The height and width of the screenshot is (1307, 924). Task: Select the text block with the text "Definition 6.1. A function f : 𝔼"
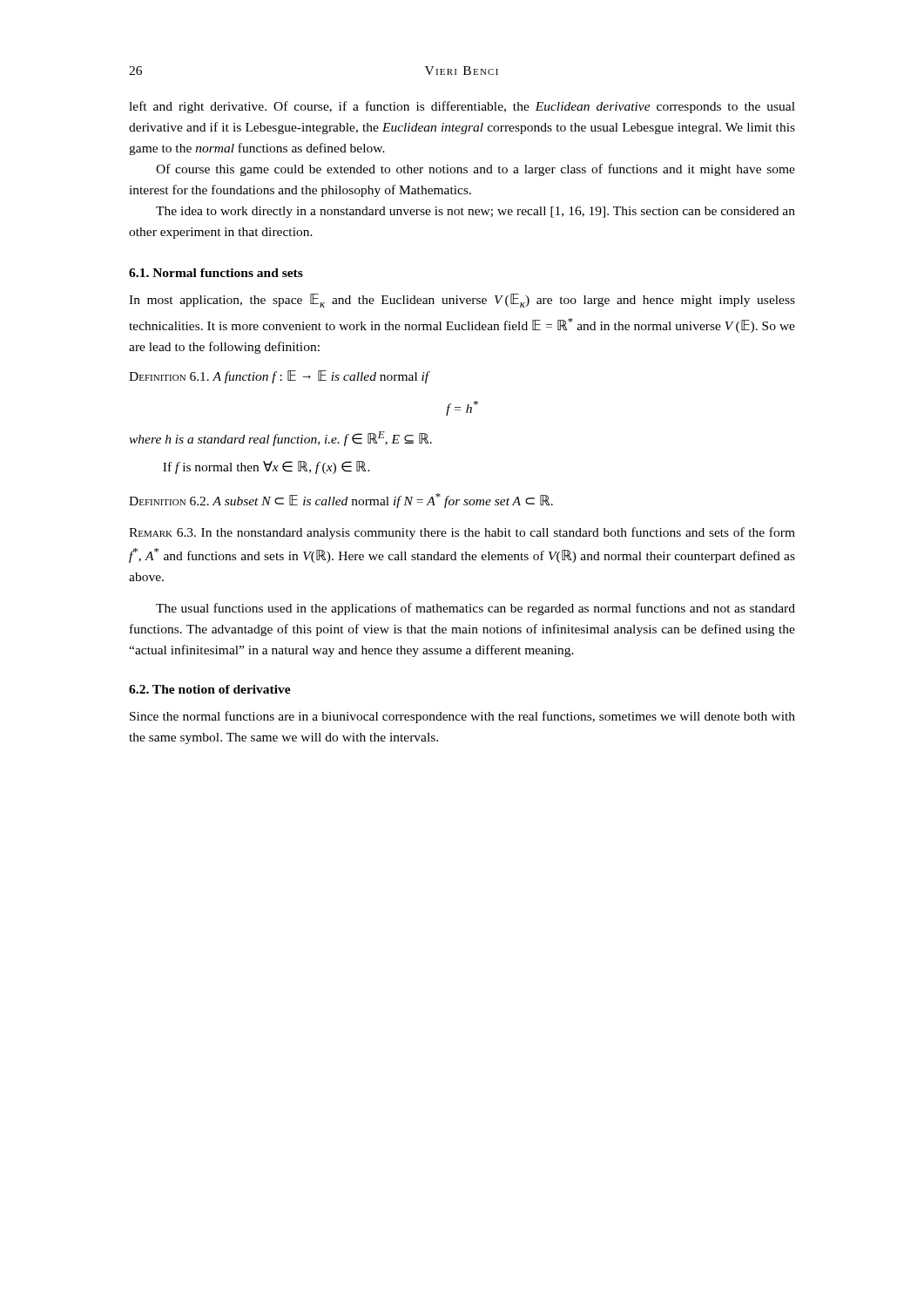coord(279,376)
